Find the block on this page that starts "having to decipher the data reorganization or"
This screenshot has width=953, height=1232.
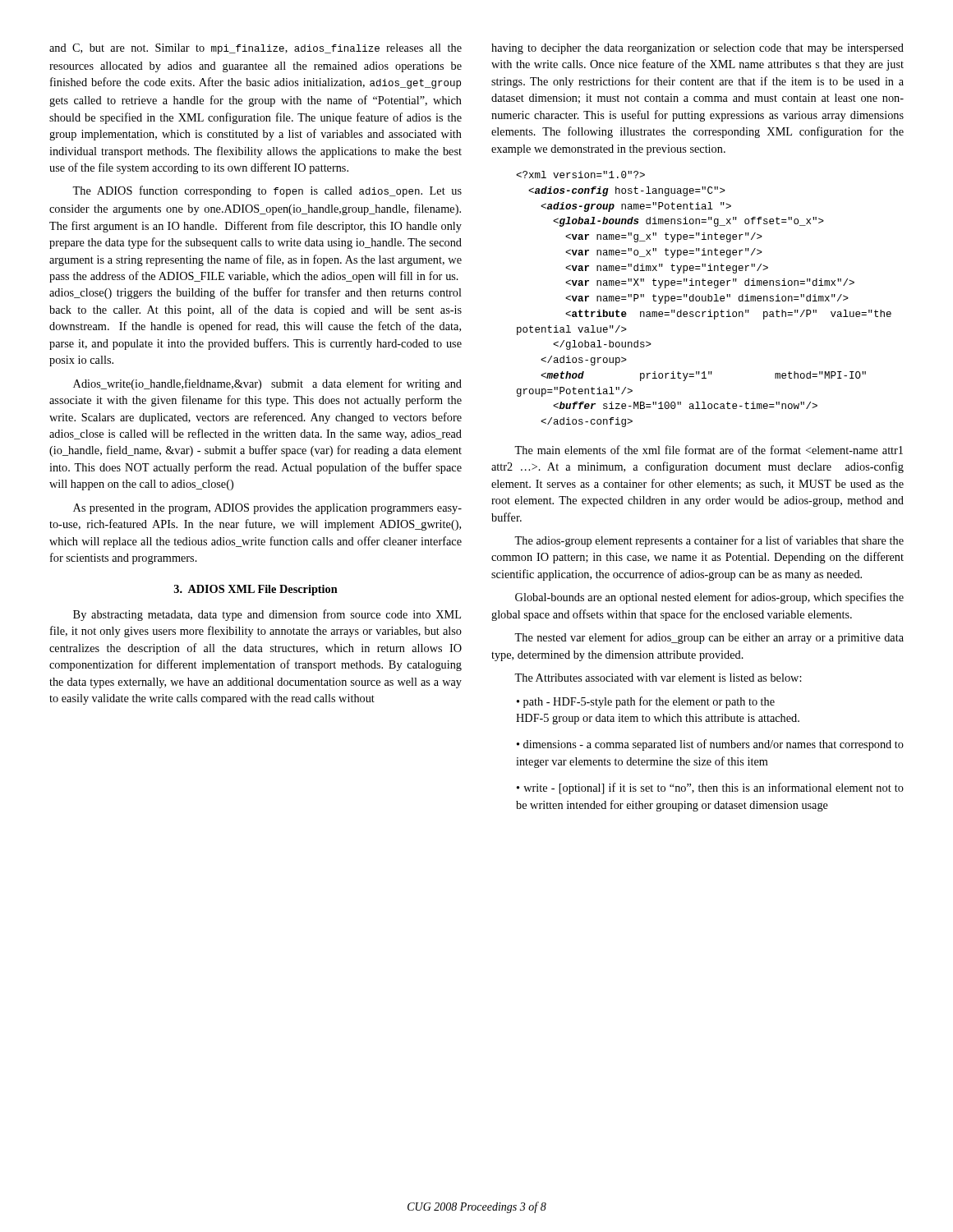[x=698, y=98]
